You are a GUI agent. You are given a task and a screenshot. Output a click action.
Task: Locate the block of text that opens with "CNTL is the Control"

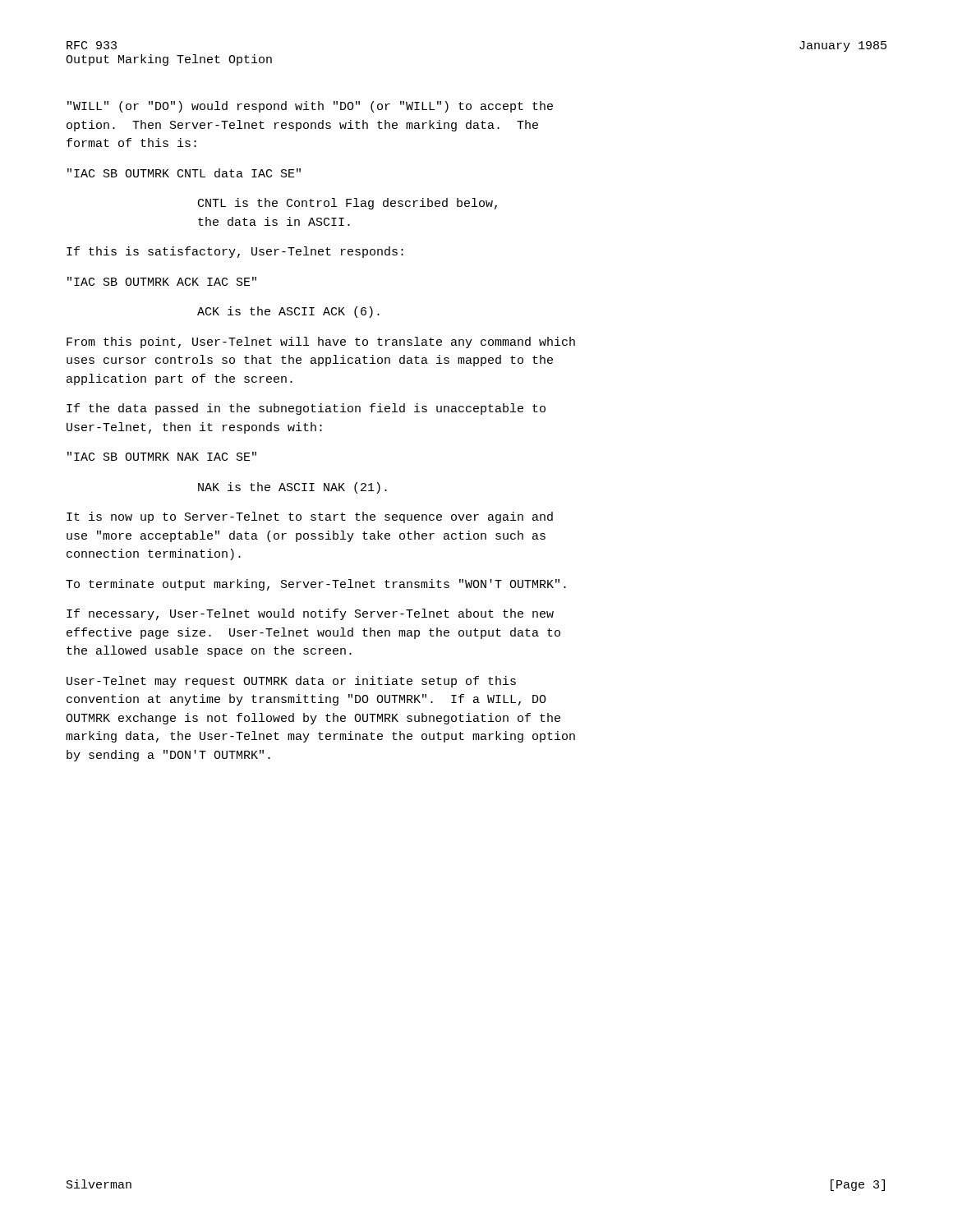[x=348, y=204]
